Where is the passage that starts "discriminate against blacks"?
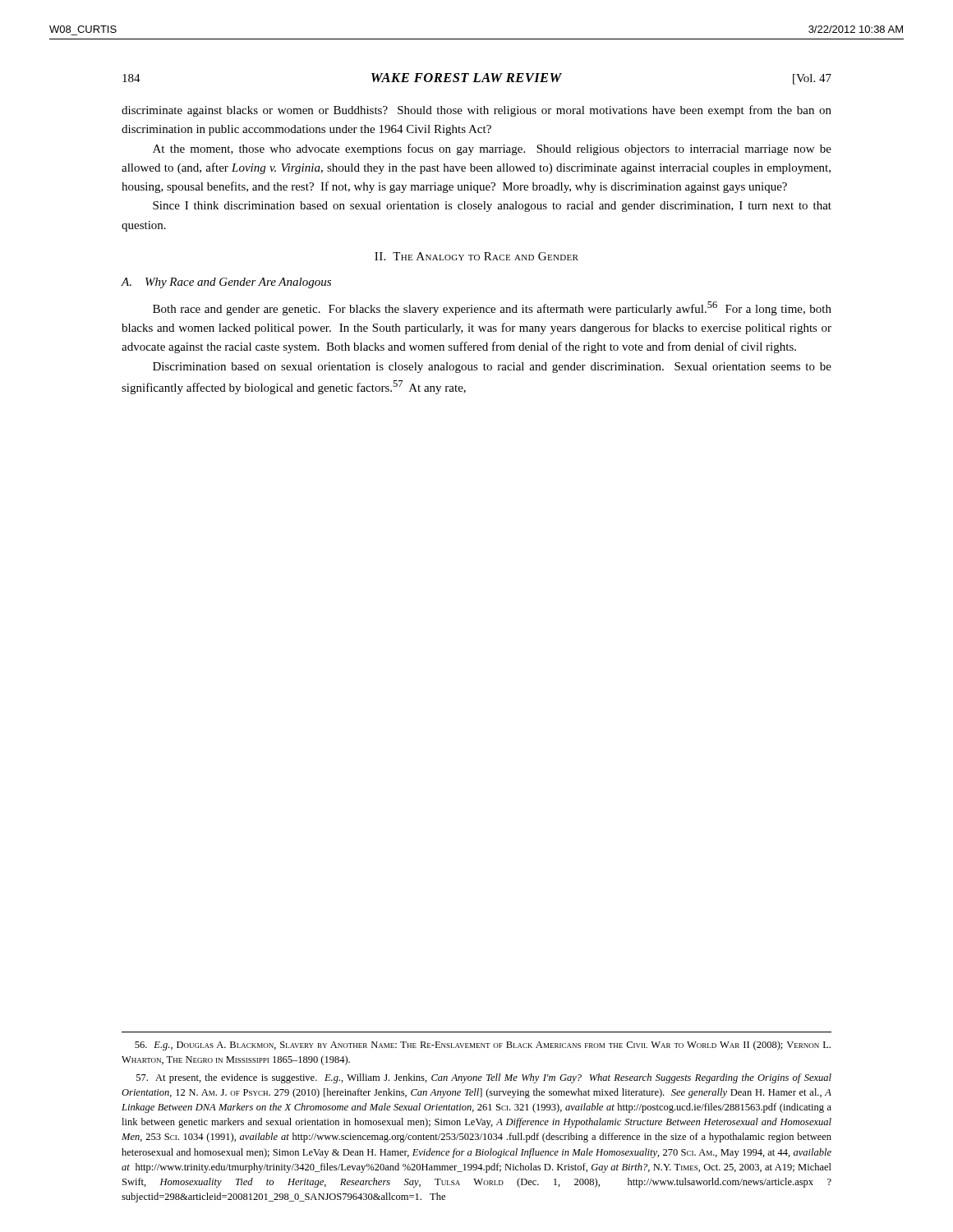Image resolution: width=953 pixels, height=1232 pixels. (476, 120)
